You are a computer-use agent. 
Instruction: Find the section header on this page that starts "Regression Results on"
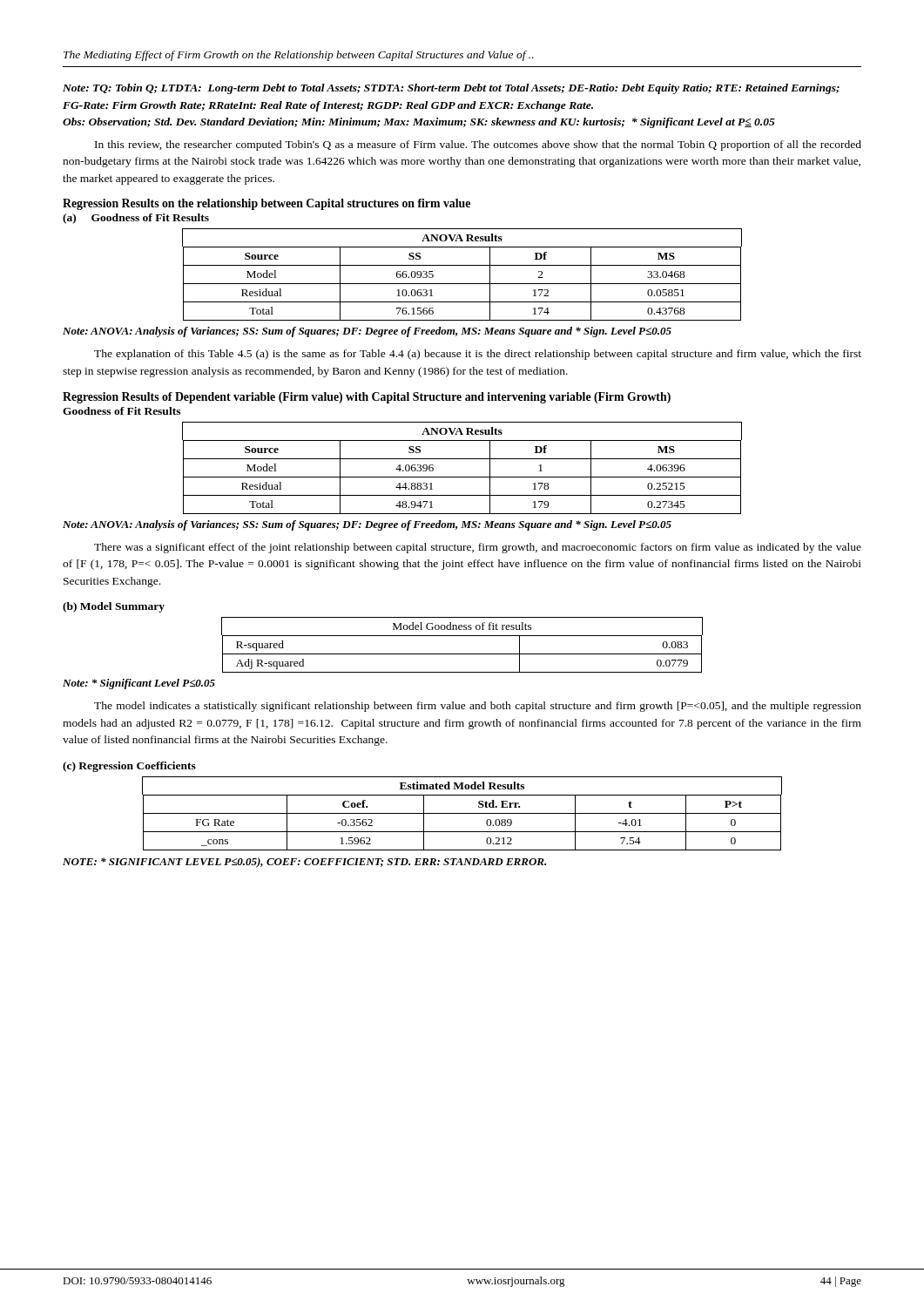click(267, 204)
